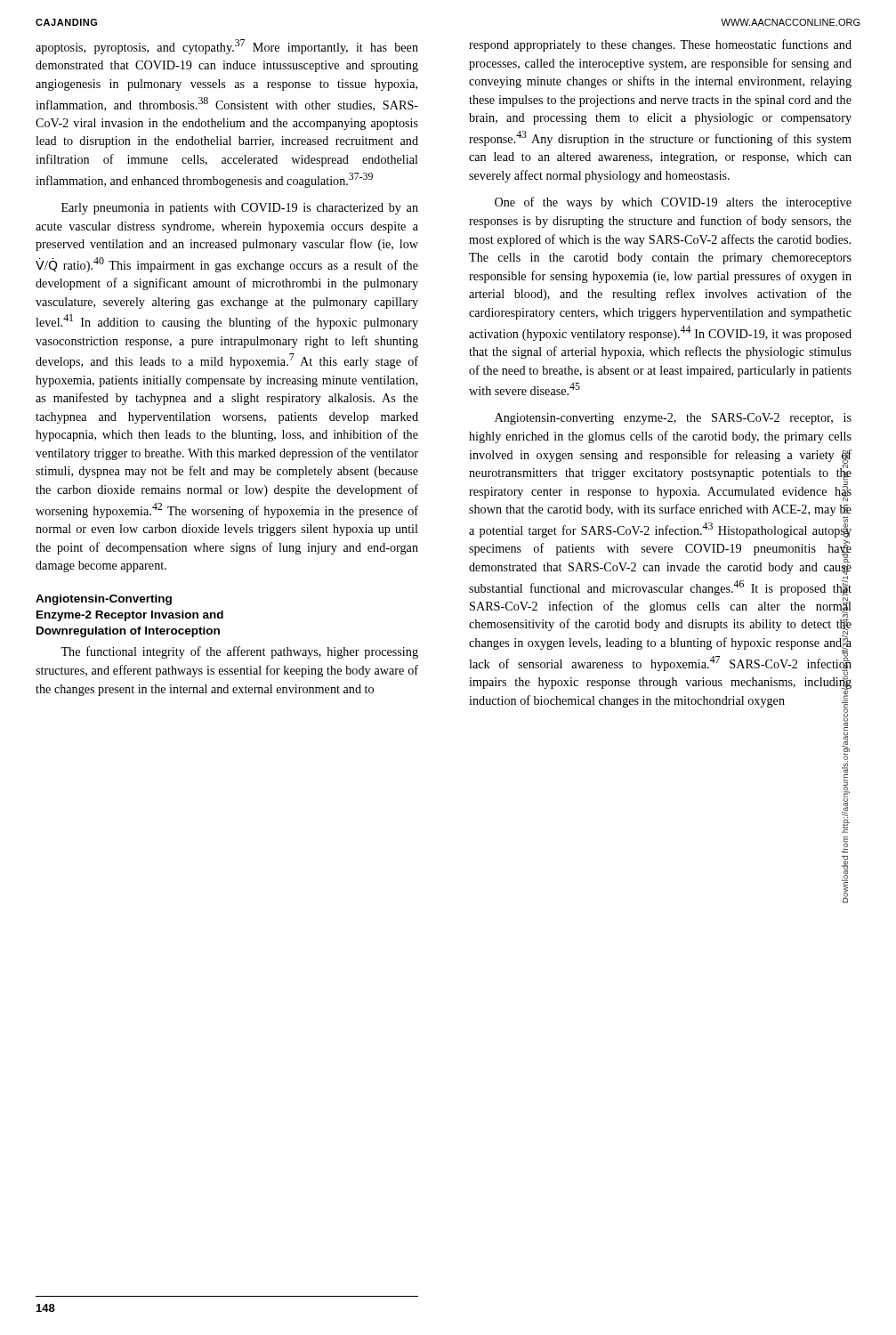The image size is (896, 1335).
Task: Find the text block with the text "Angiotensin-converting enzyme-2, the"
Action: coord(660,559)
